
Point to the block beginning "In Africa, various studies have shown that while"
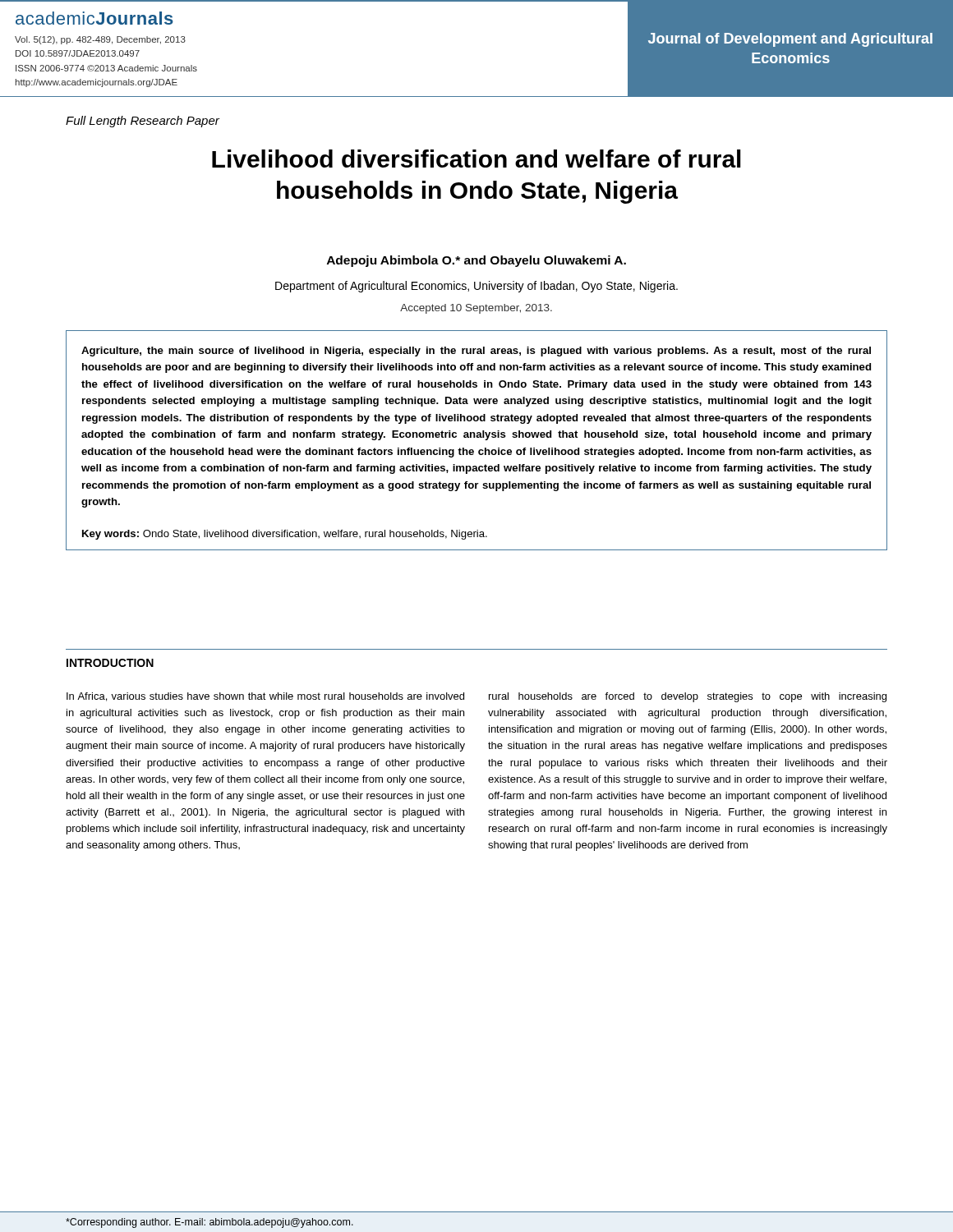click(265, 770)
